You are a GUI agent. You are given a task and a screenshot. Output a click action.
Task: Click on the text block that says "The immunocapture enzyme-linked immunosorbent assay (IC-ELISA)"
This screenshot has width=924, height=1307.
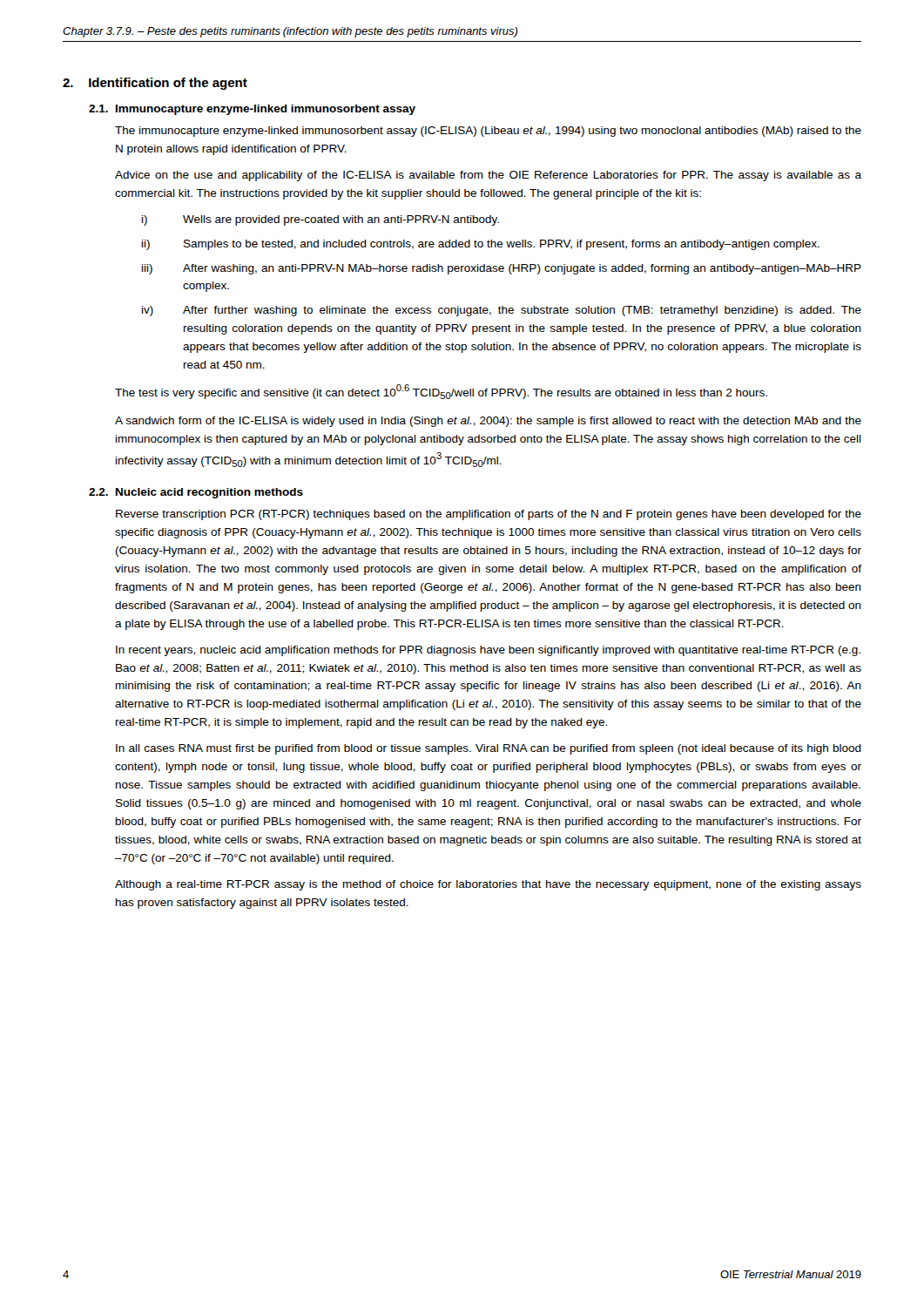click(488, 139)
